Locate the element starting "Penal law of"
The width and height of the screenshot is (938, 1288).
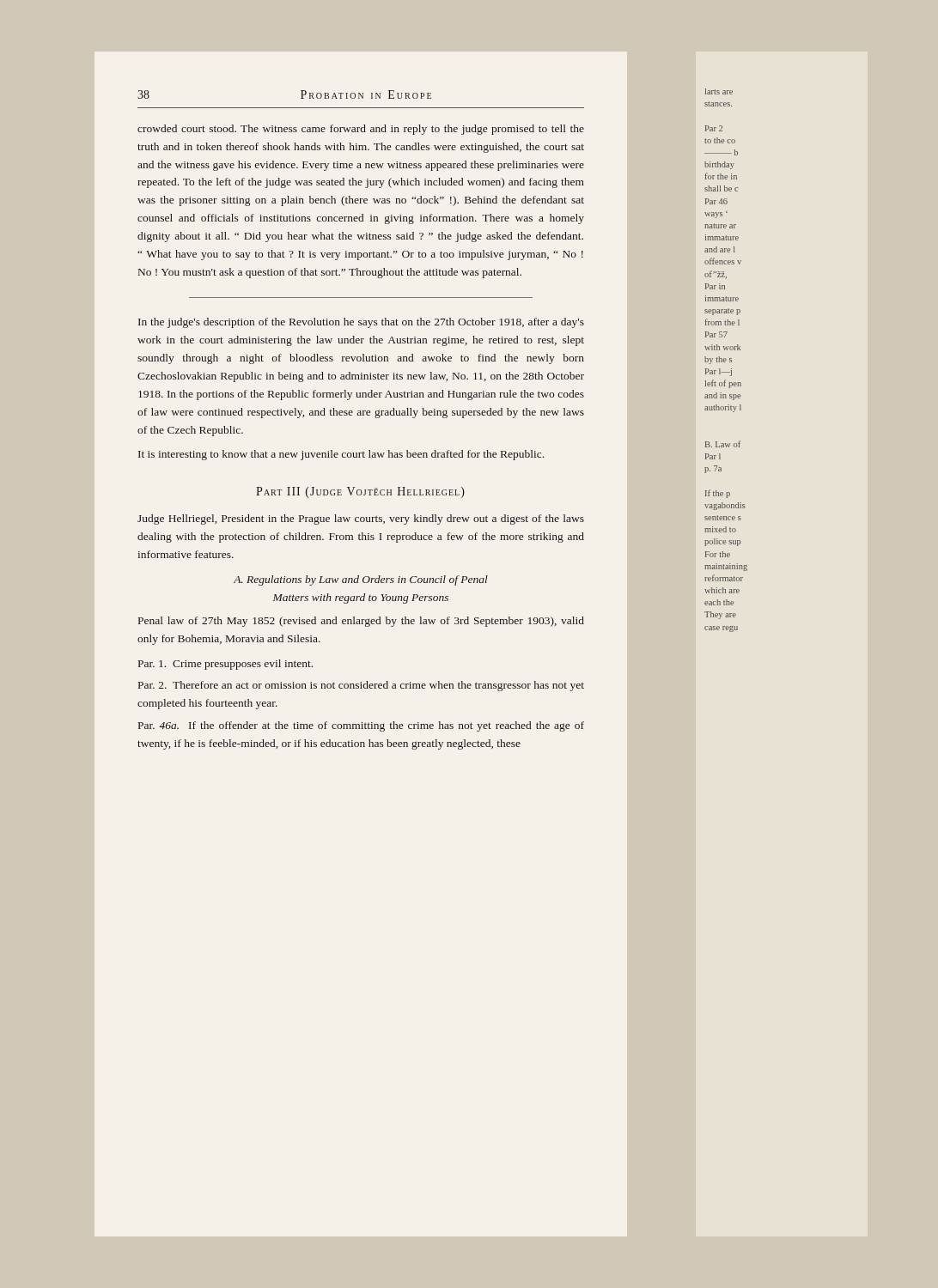pos(361,630)
